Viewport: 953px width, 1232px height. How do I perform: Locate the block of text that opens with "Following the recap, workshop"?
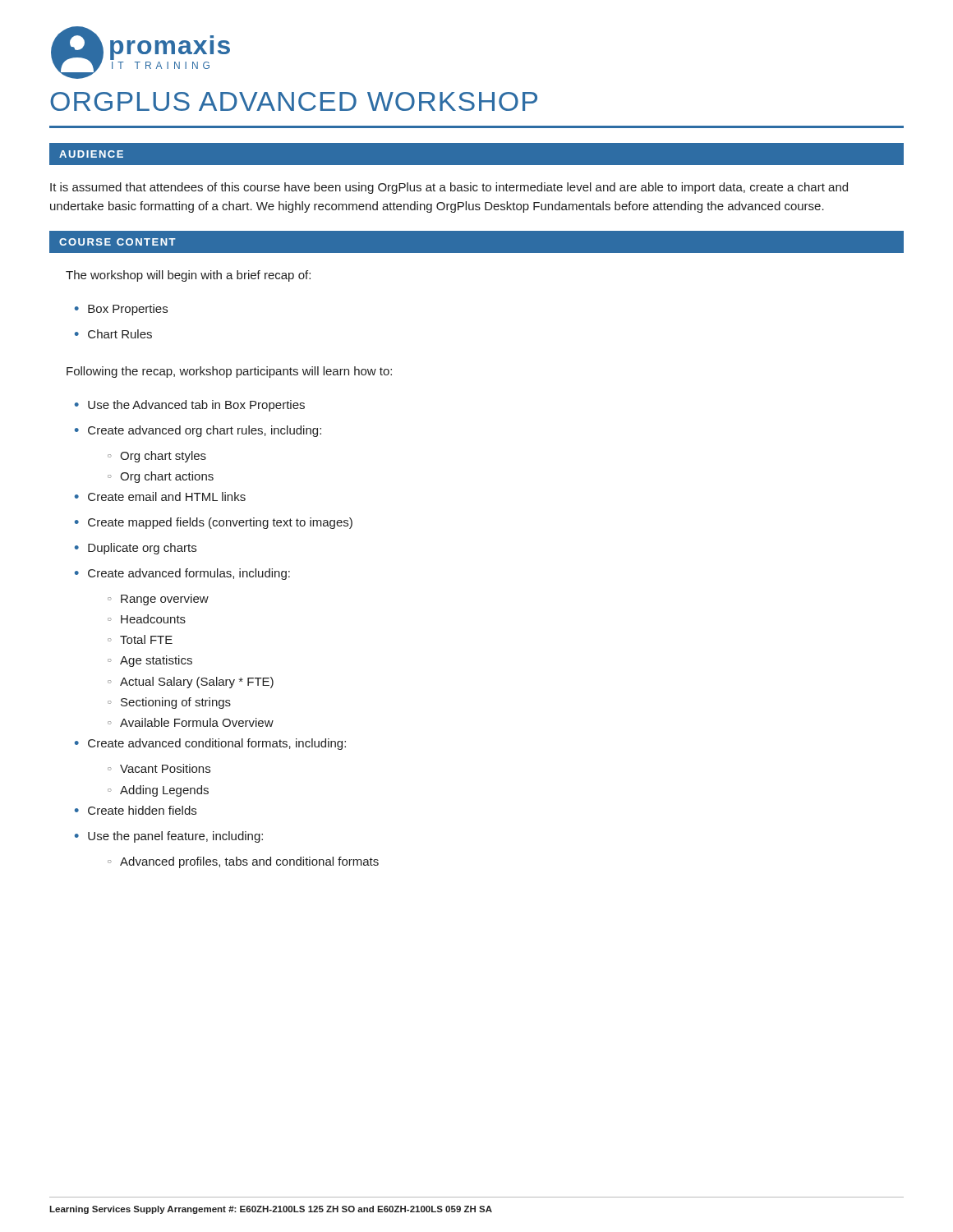229,370
